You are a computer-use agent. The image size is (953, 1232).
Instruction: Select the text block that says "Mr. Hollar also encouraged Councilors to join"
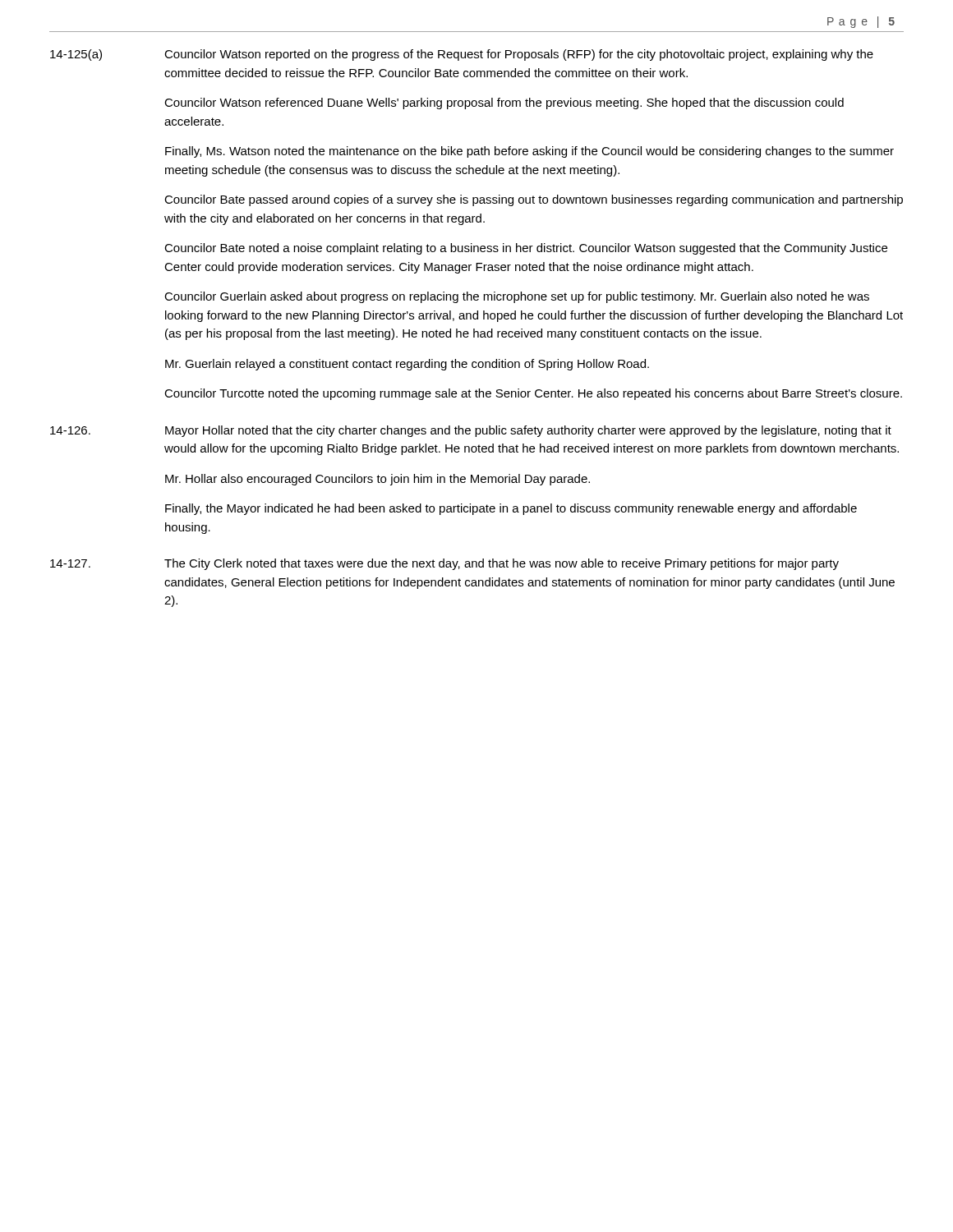[476, 479]
